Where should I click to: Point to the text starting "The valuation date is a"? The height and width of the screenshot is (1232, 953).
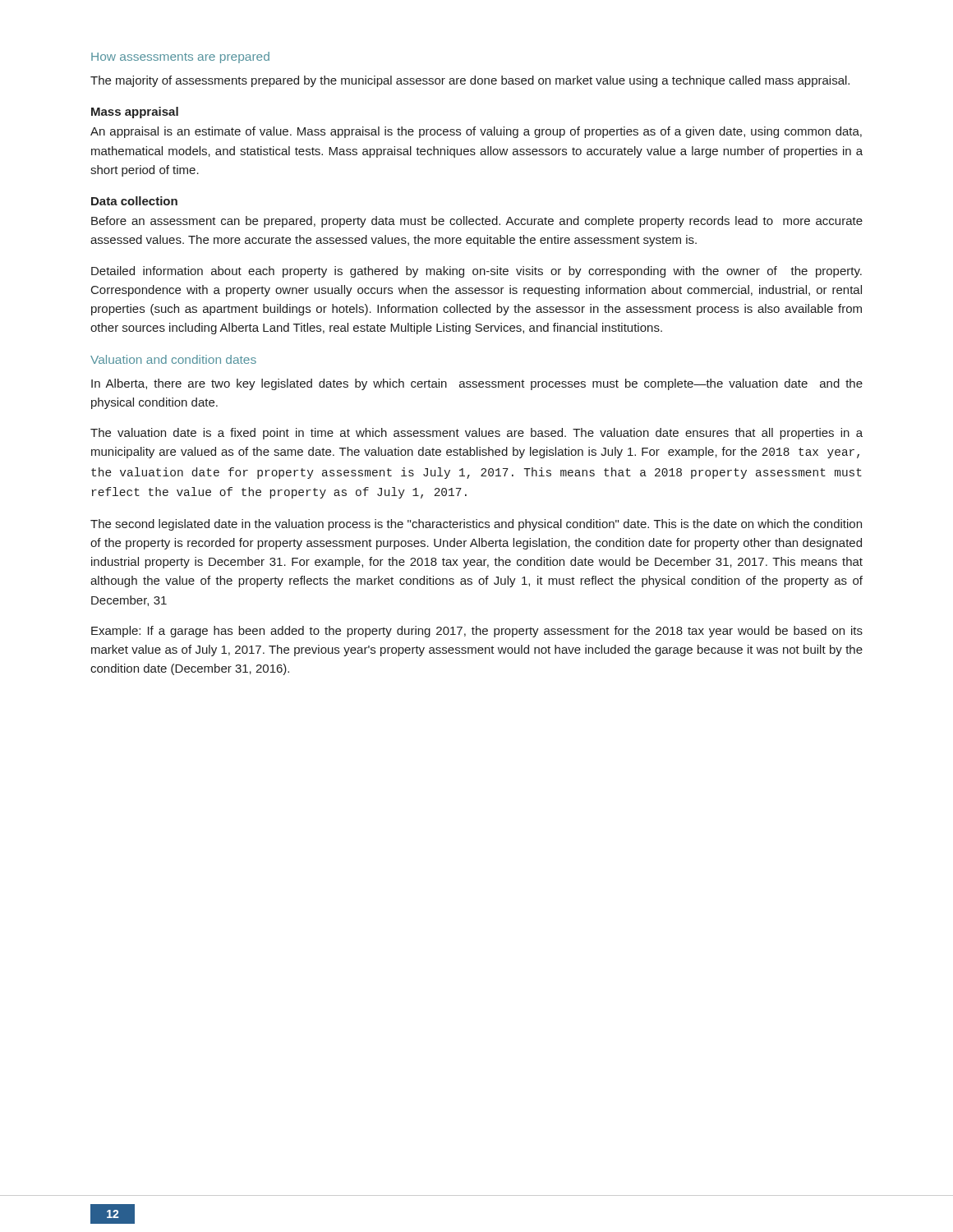[476, 462]
